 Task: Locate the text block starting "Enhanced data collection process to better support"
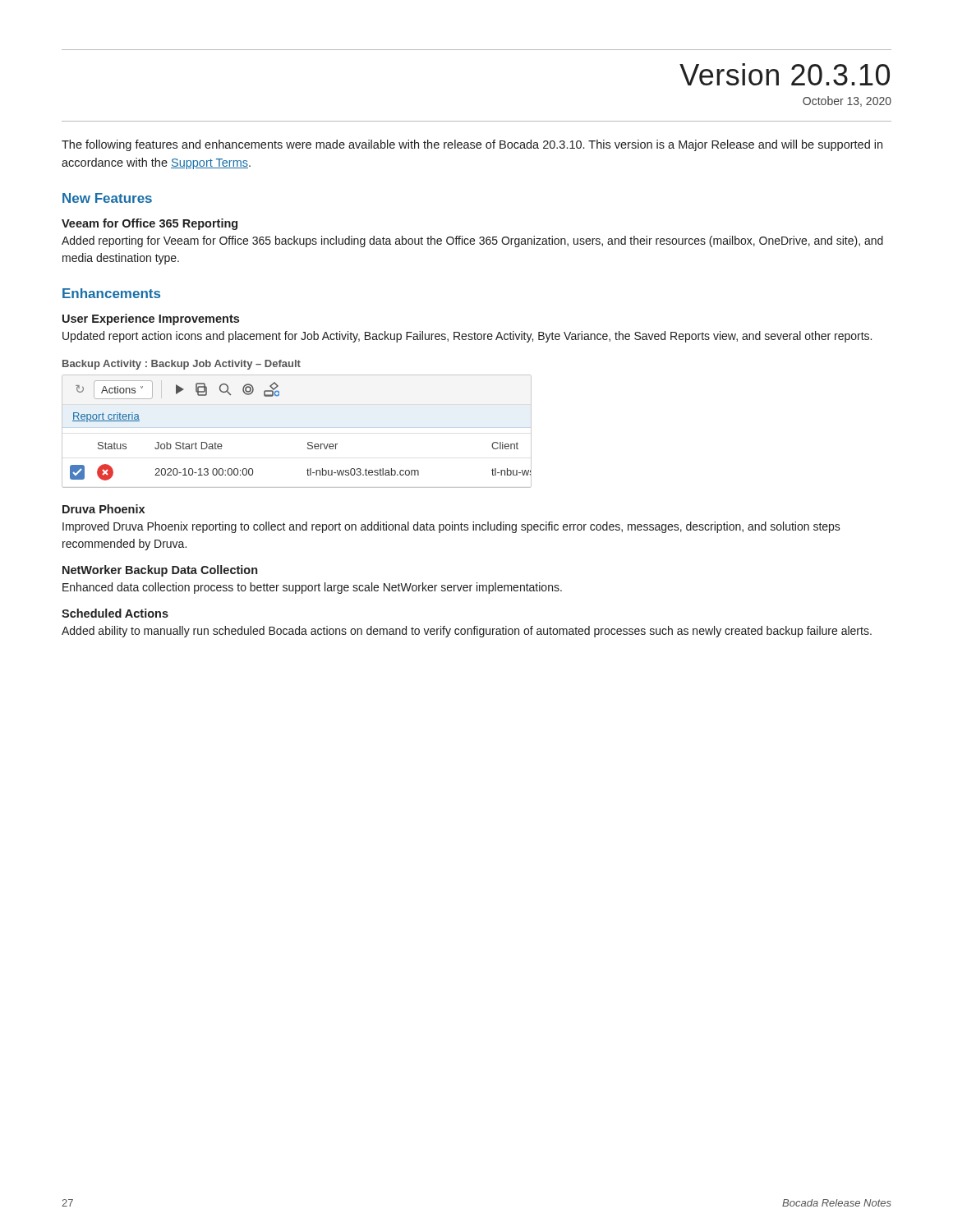pos(312,587)
